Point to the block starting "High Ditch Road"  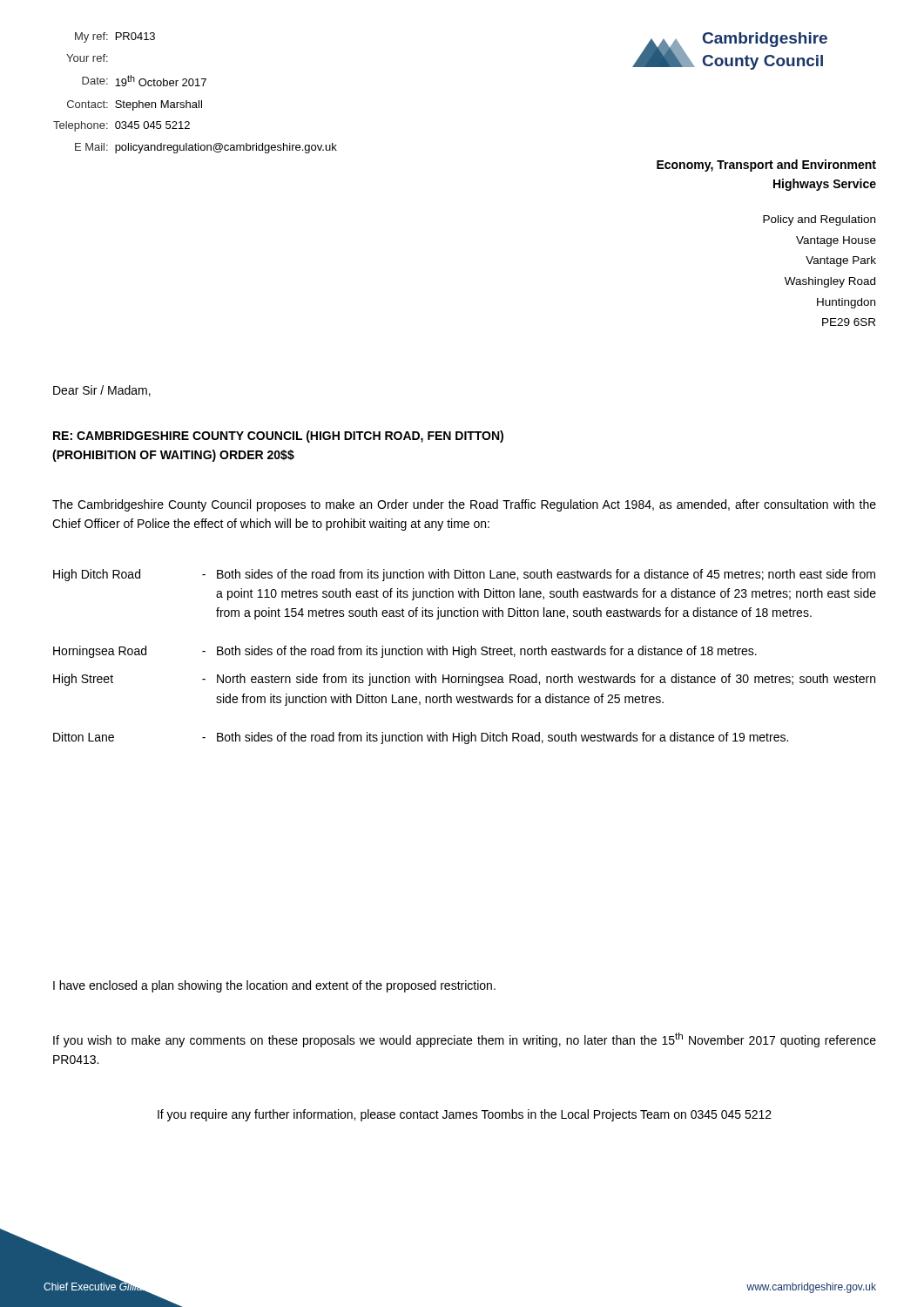[x=464, y=594]
